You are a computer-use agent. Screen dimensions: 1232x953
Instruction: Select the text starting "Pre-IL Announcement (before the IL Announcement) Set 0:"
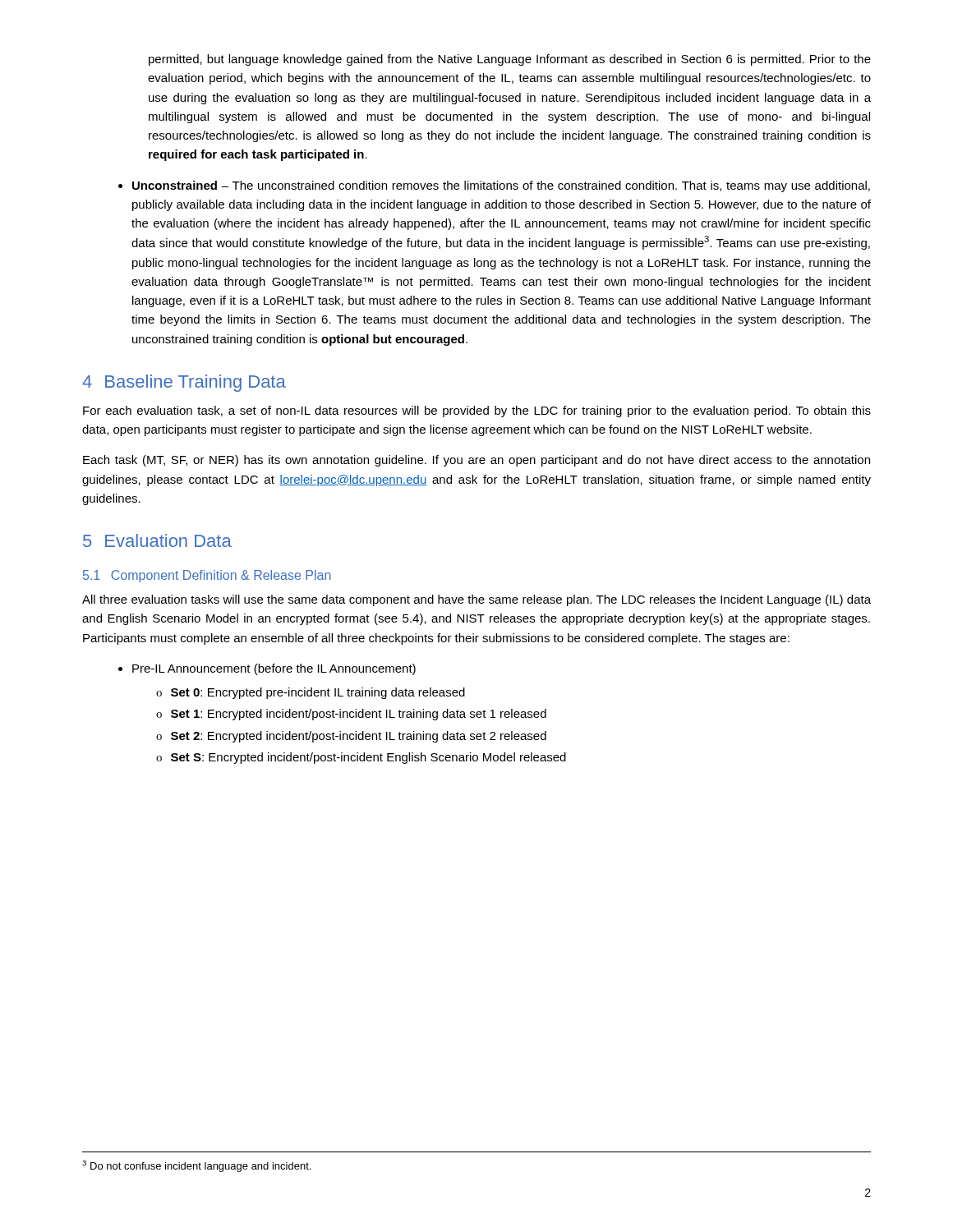point(501,713)
